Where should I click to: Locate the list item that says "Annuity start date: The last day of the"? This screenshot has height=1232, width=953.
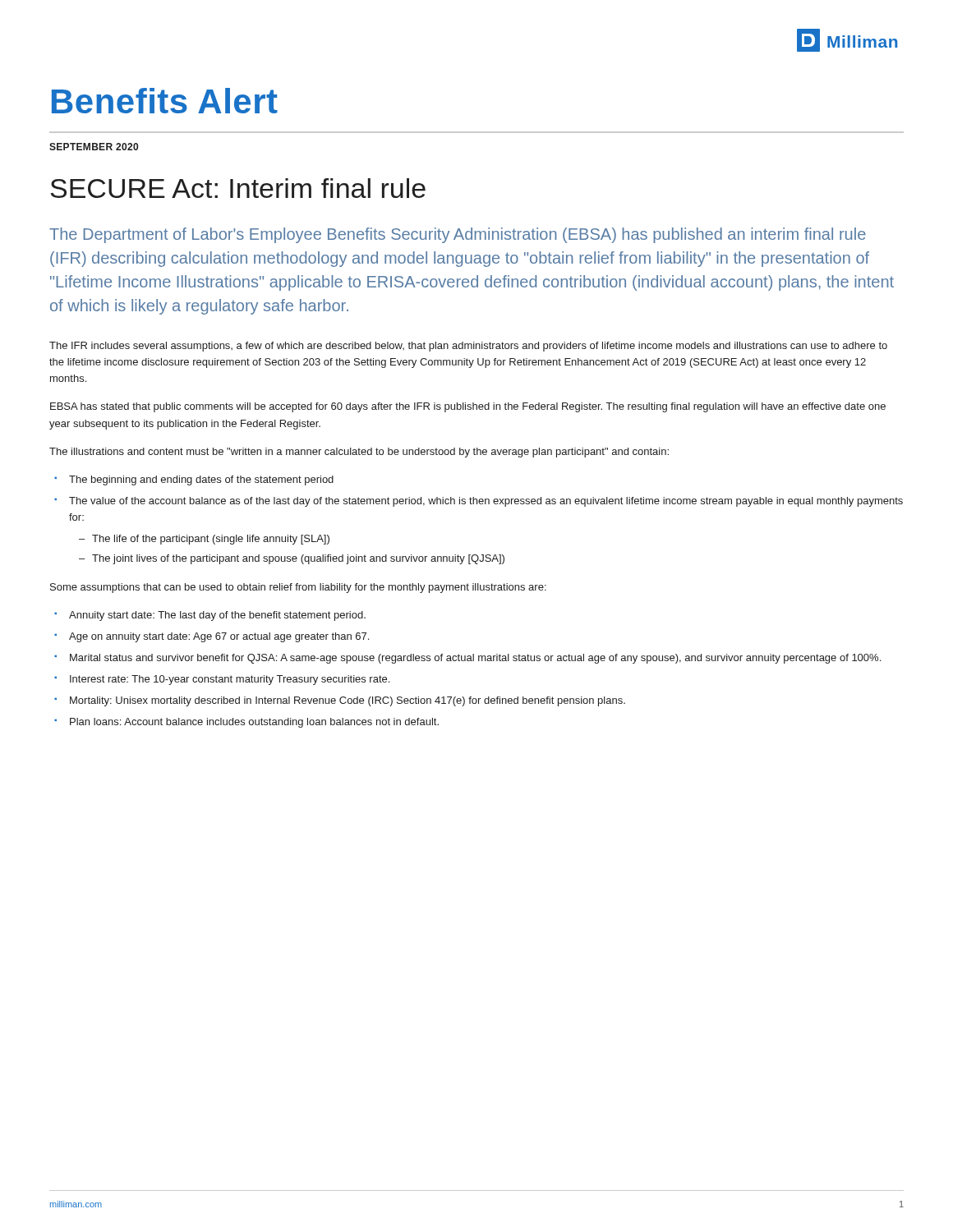tap(210, 616)
